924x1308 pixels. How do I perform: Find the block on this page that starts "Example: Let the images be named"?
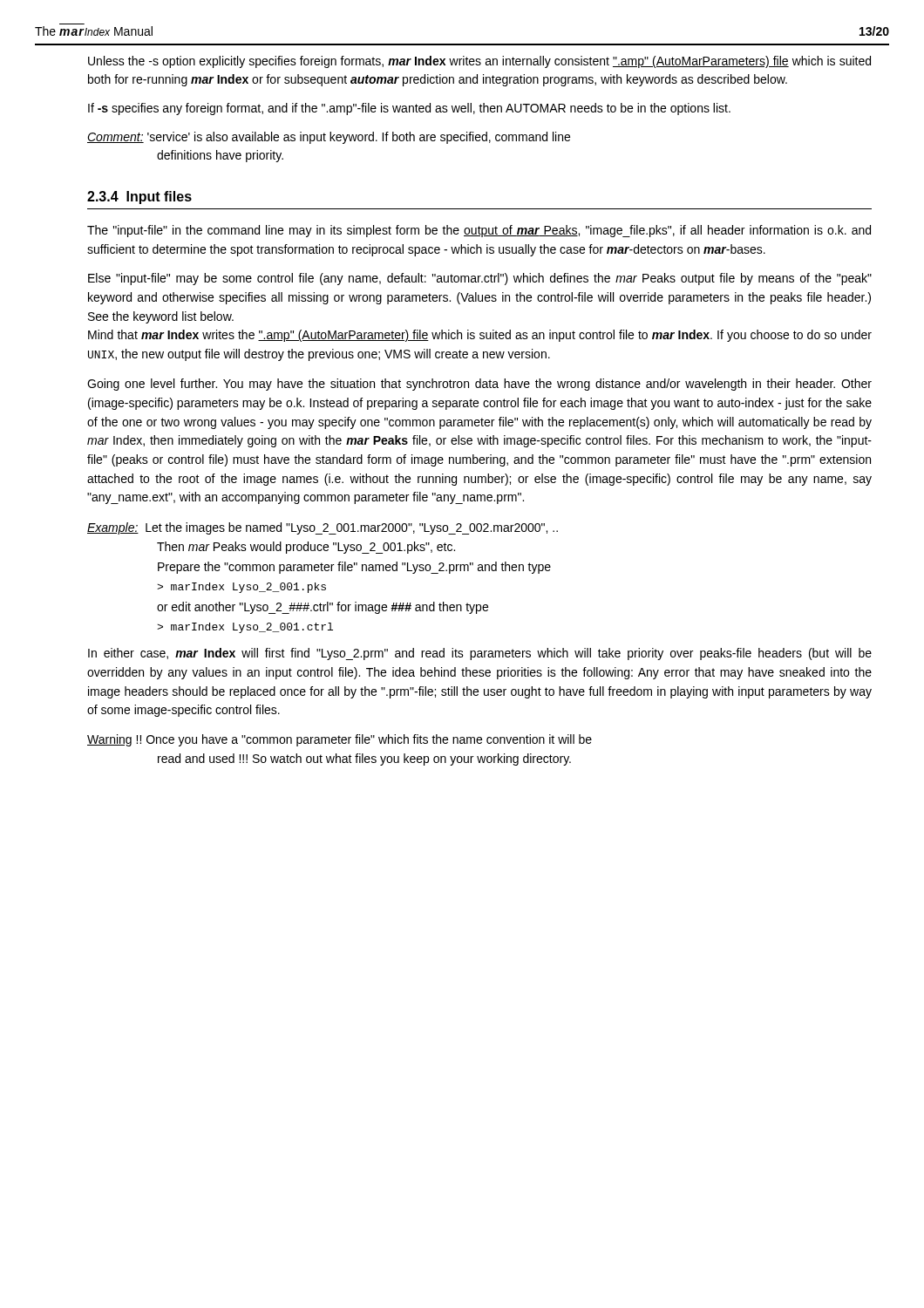(x=323, y=579)
